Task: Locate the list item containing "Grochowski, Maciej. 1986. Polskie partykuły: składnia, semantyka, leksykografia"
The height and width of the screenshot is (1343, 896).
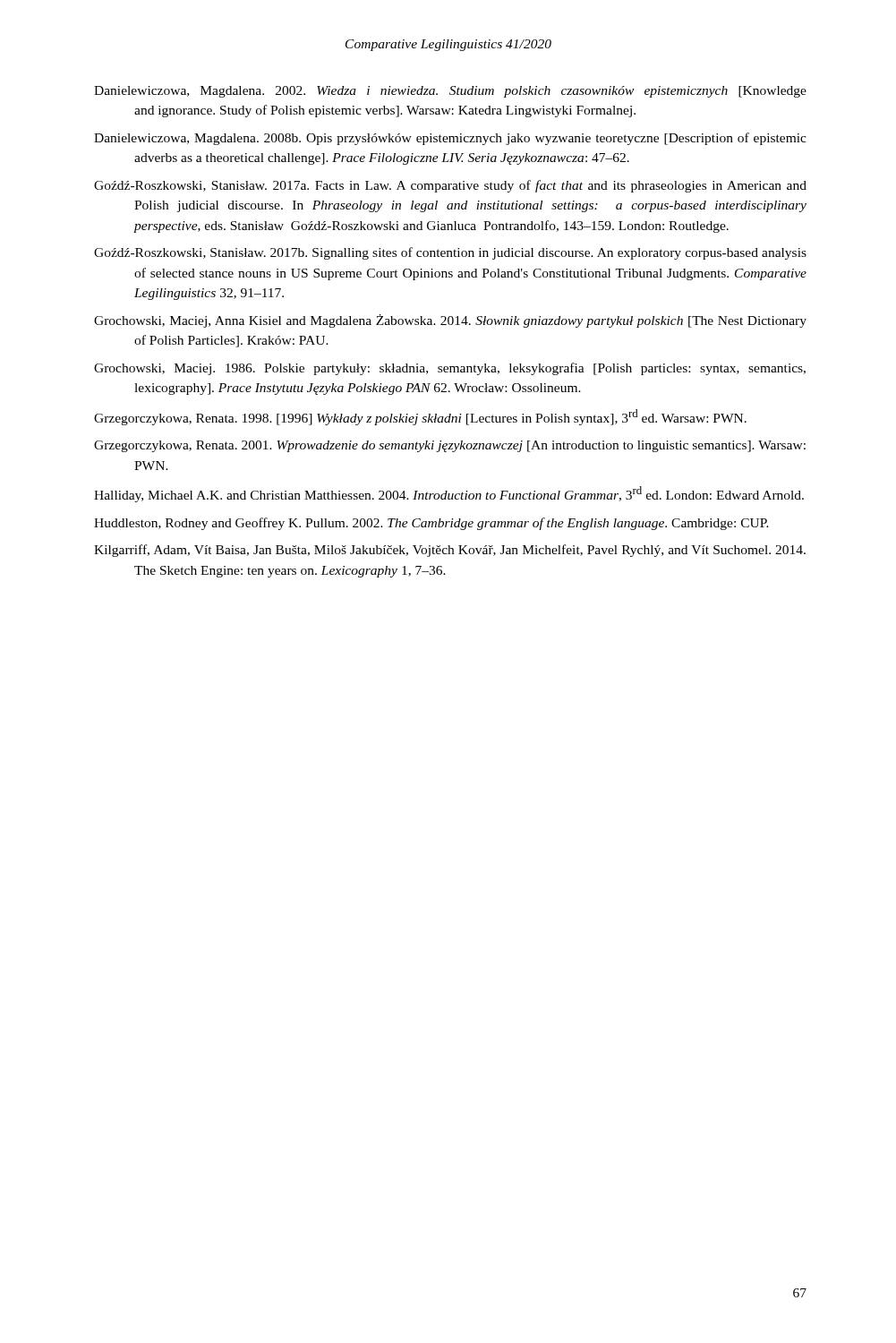Action: point(450,378)
